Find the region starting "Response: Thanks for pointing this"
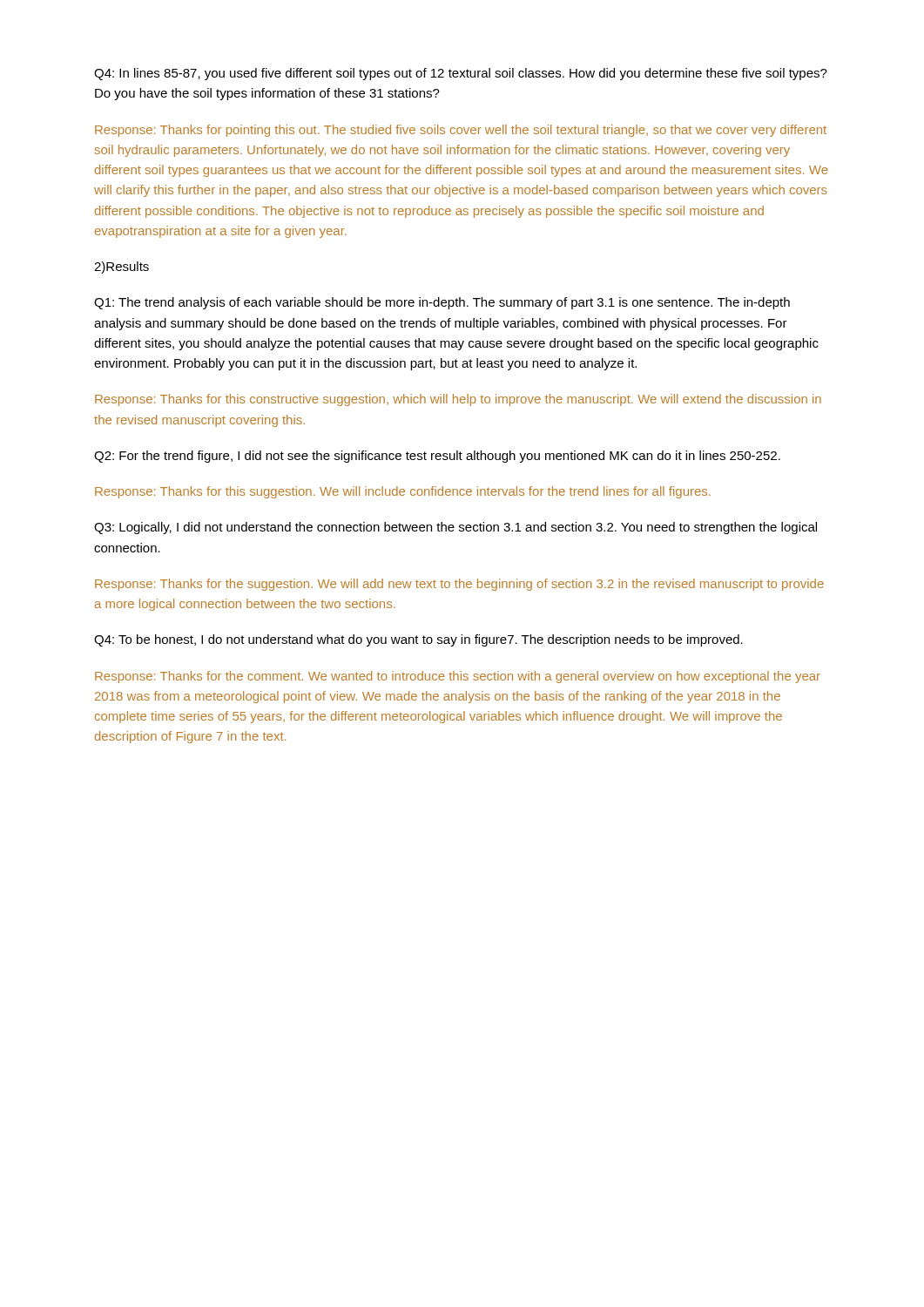The image size is (924, 1307). pos(461,180)
